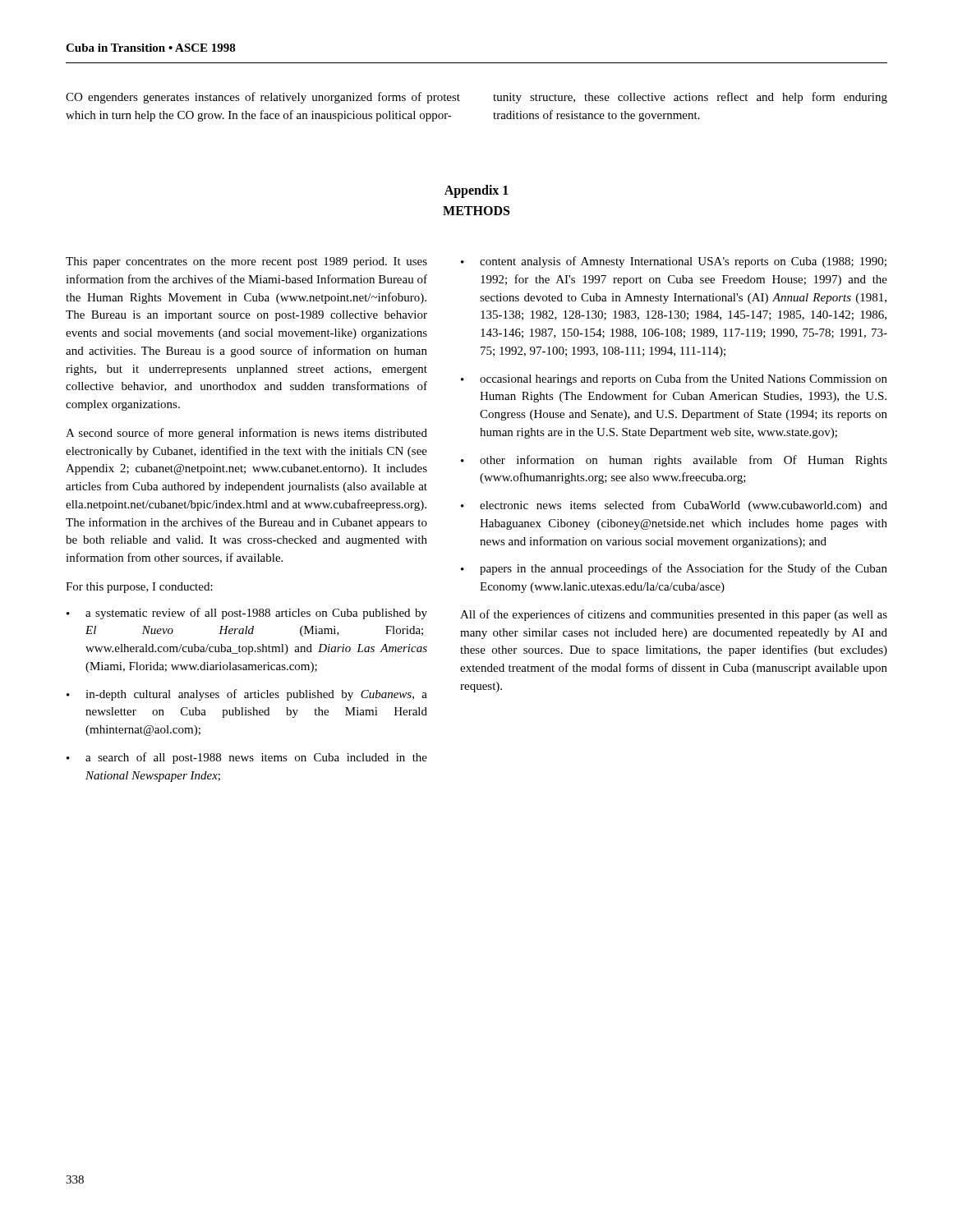Locate the text block starting "• papers in the annual proceedings"
Viewport: 953px width, 1232px height.
tap(674, 578)
